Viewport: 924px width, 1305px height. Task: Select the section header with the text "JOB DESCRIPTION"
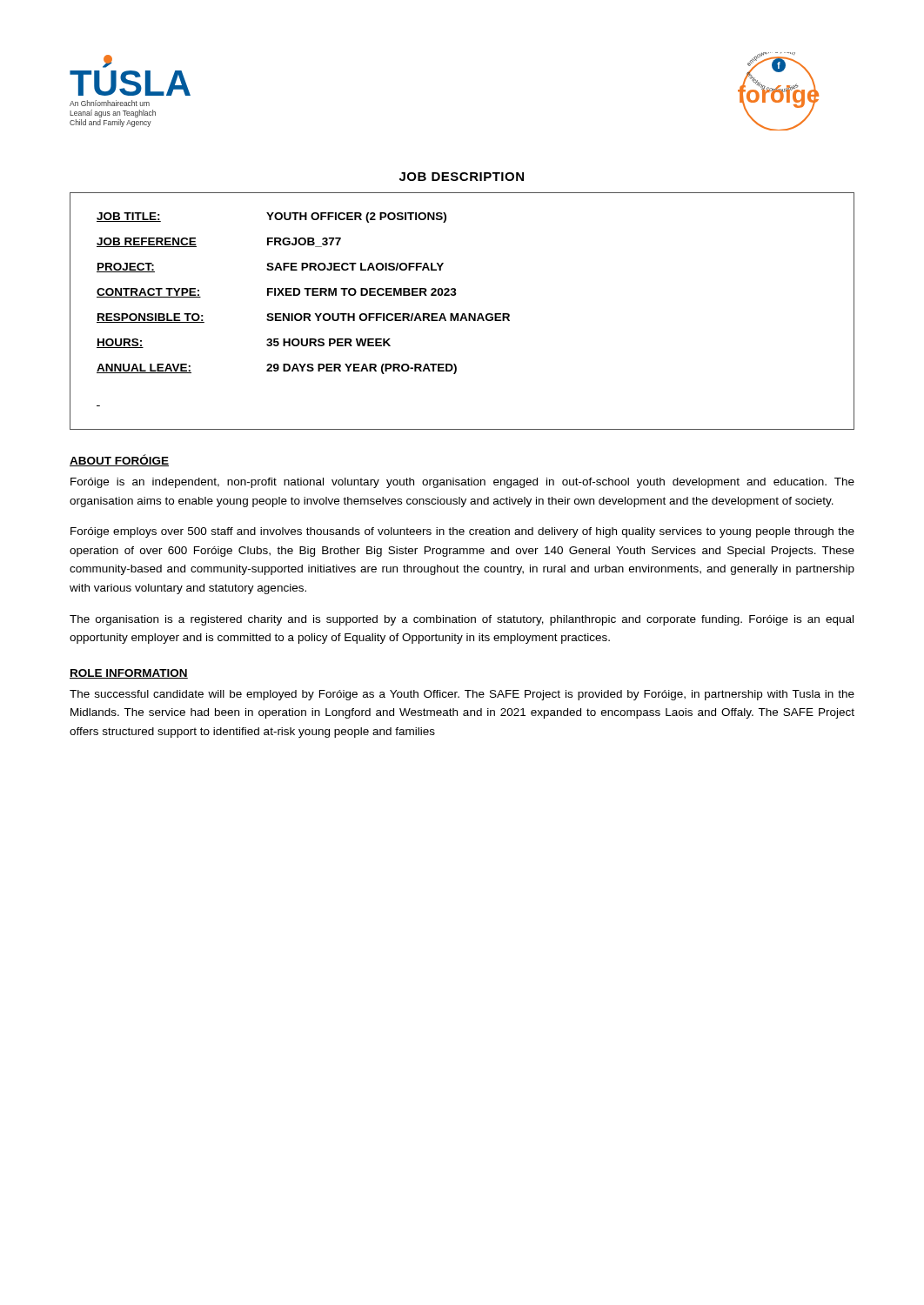coord(462,176)
